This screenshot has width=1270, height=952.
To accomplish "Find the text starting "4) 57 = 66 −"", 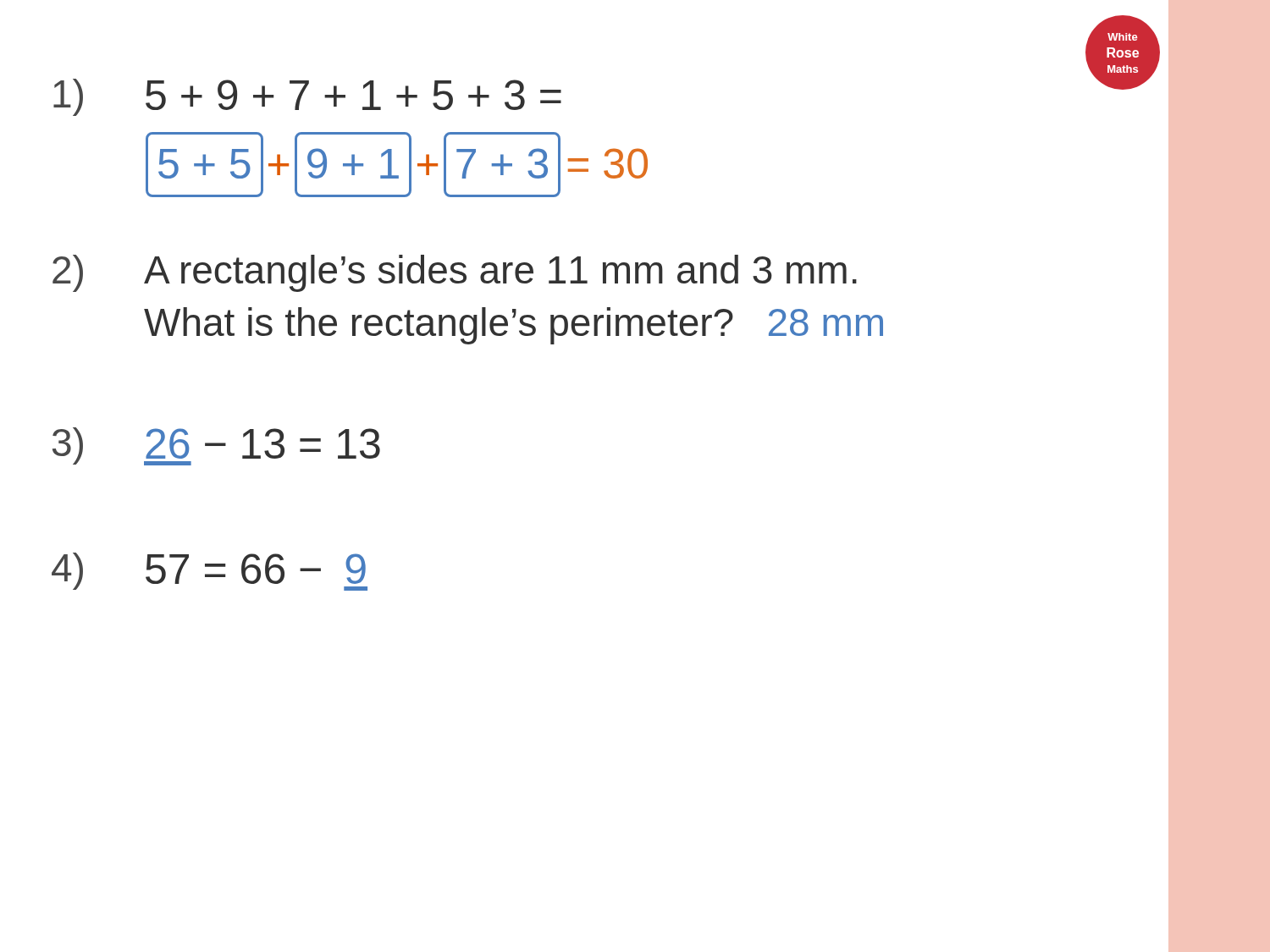I will [x=214, y=570].
